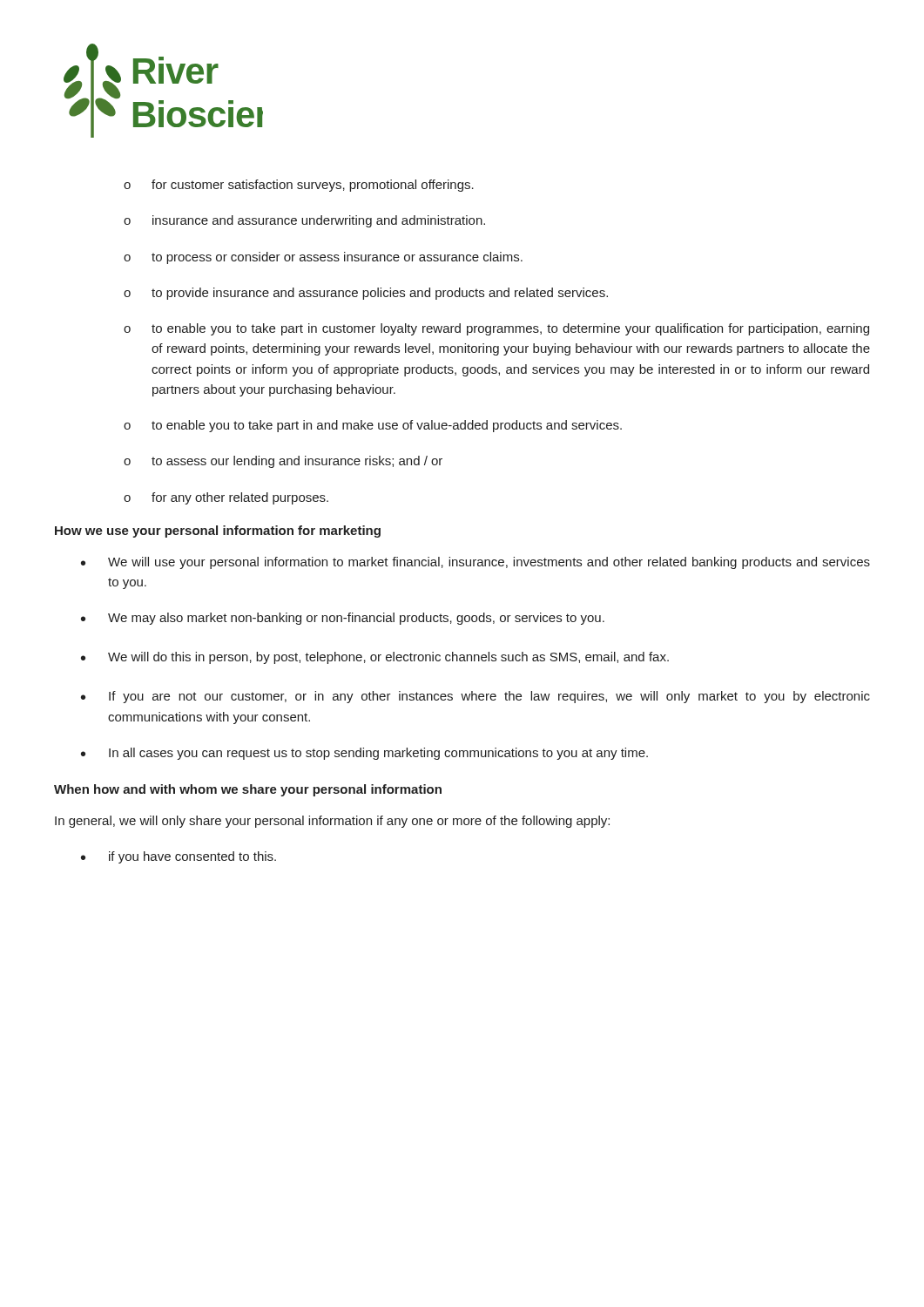
Task: Find the block starting "• We will use your personal"
Action: coord(475,572)
